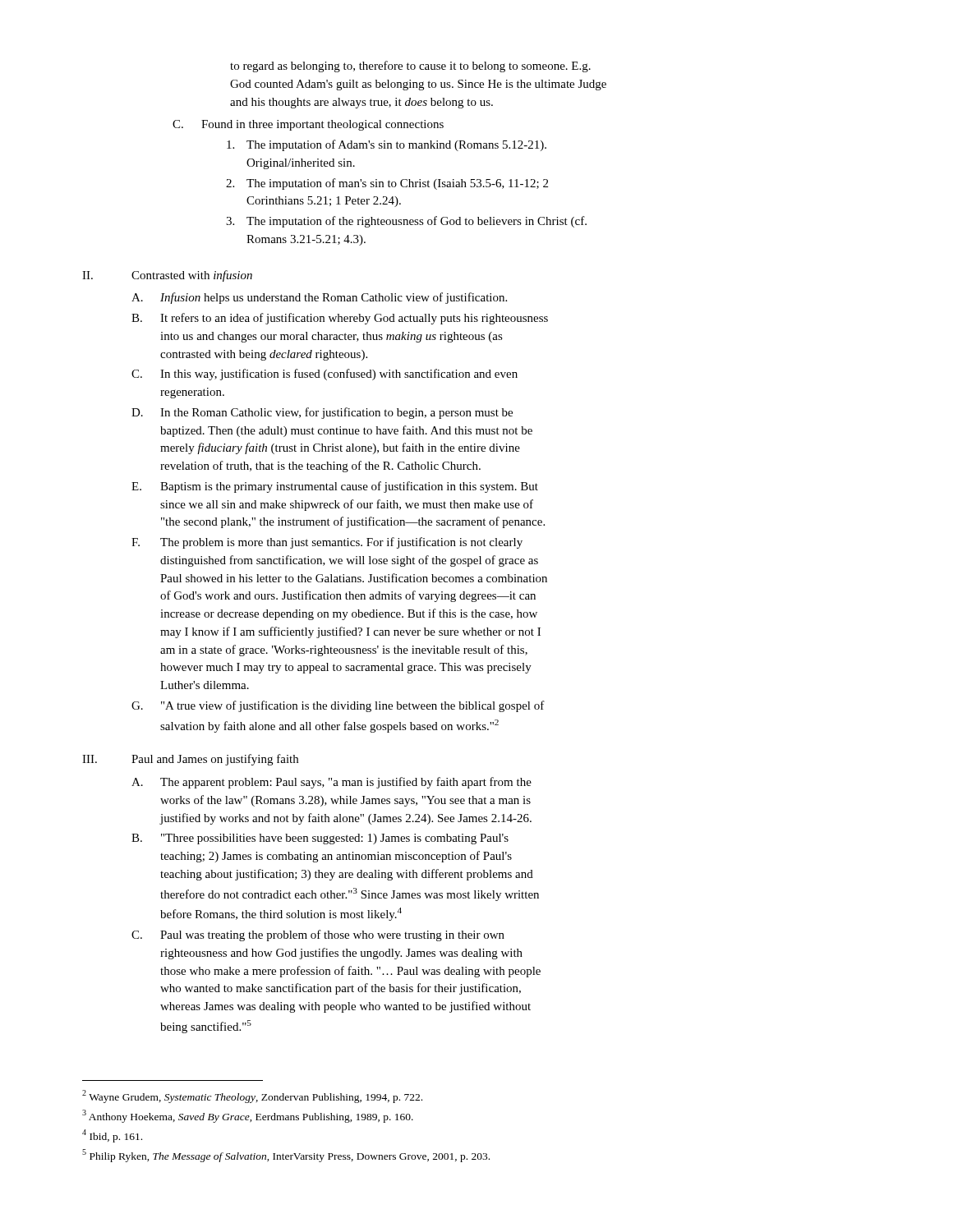Select the list item containing "C. In this"
Viewport: 953px width, 1232px height.
pyautogui.click(x=325, y=384)
